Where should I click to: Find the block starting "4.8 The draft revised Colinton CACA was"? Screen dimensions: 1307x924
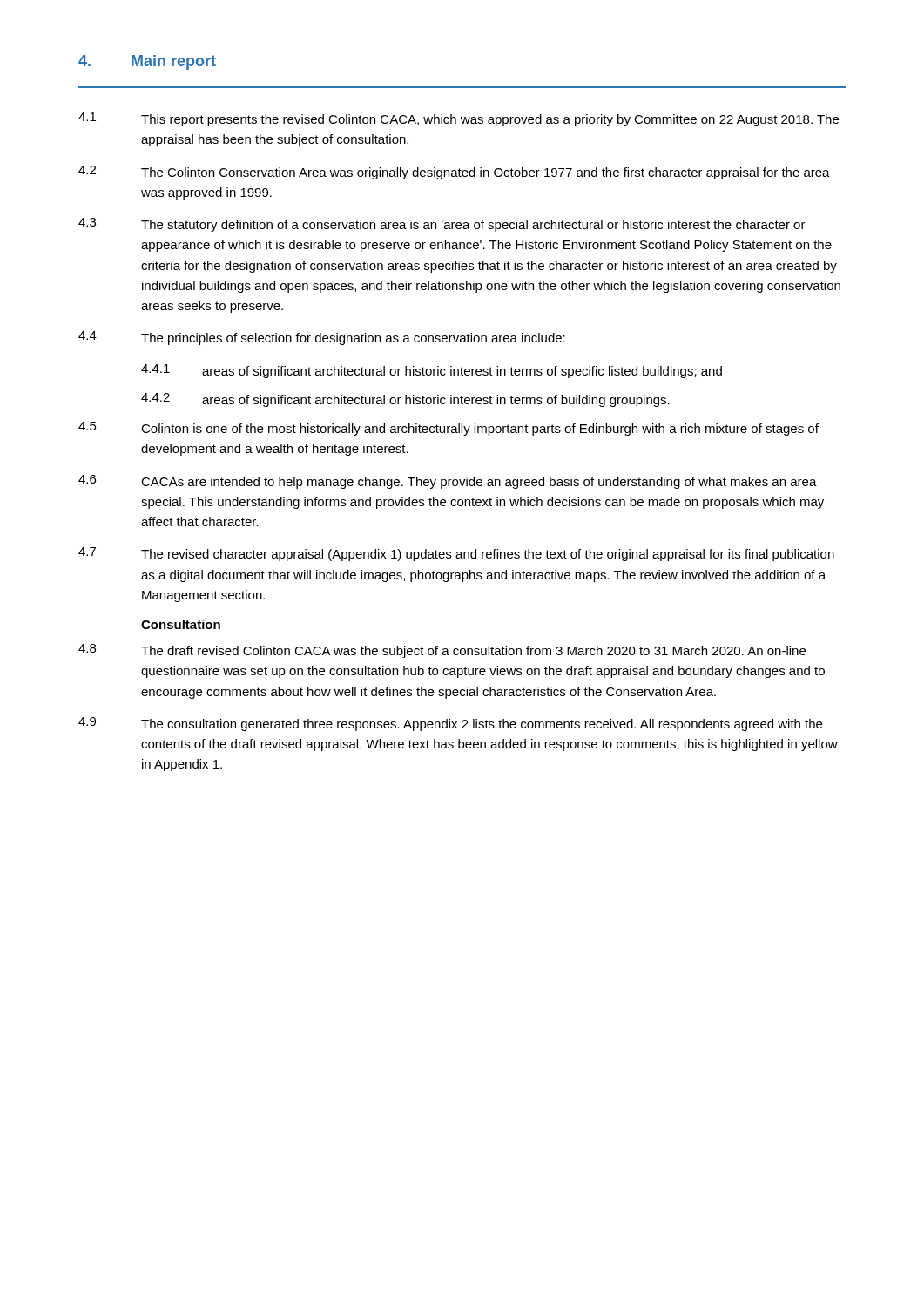[462, 671]
